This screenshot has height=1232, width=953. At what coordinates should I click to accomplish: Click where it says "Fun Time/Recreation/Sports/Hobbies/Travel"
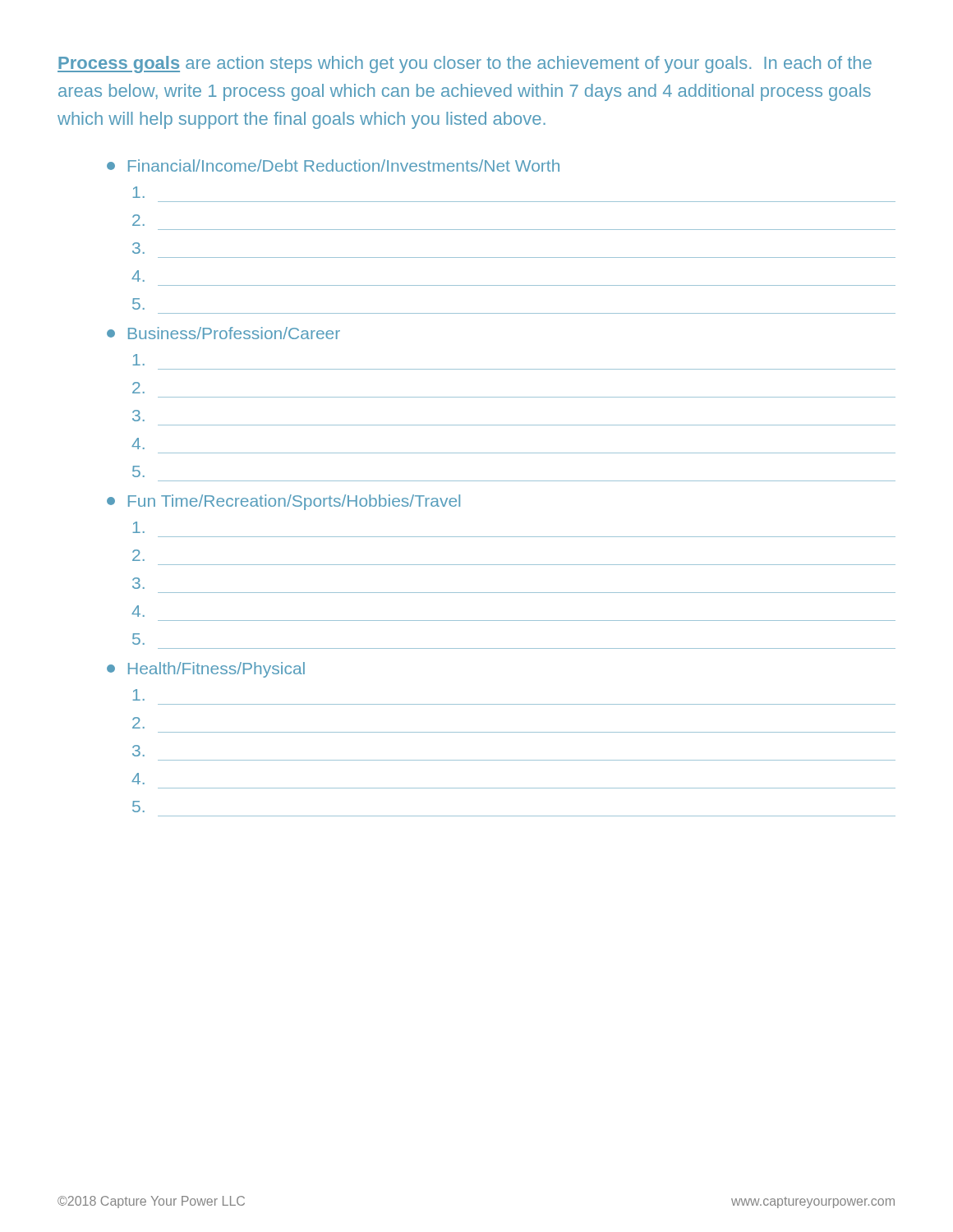tap(284, 501)
